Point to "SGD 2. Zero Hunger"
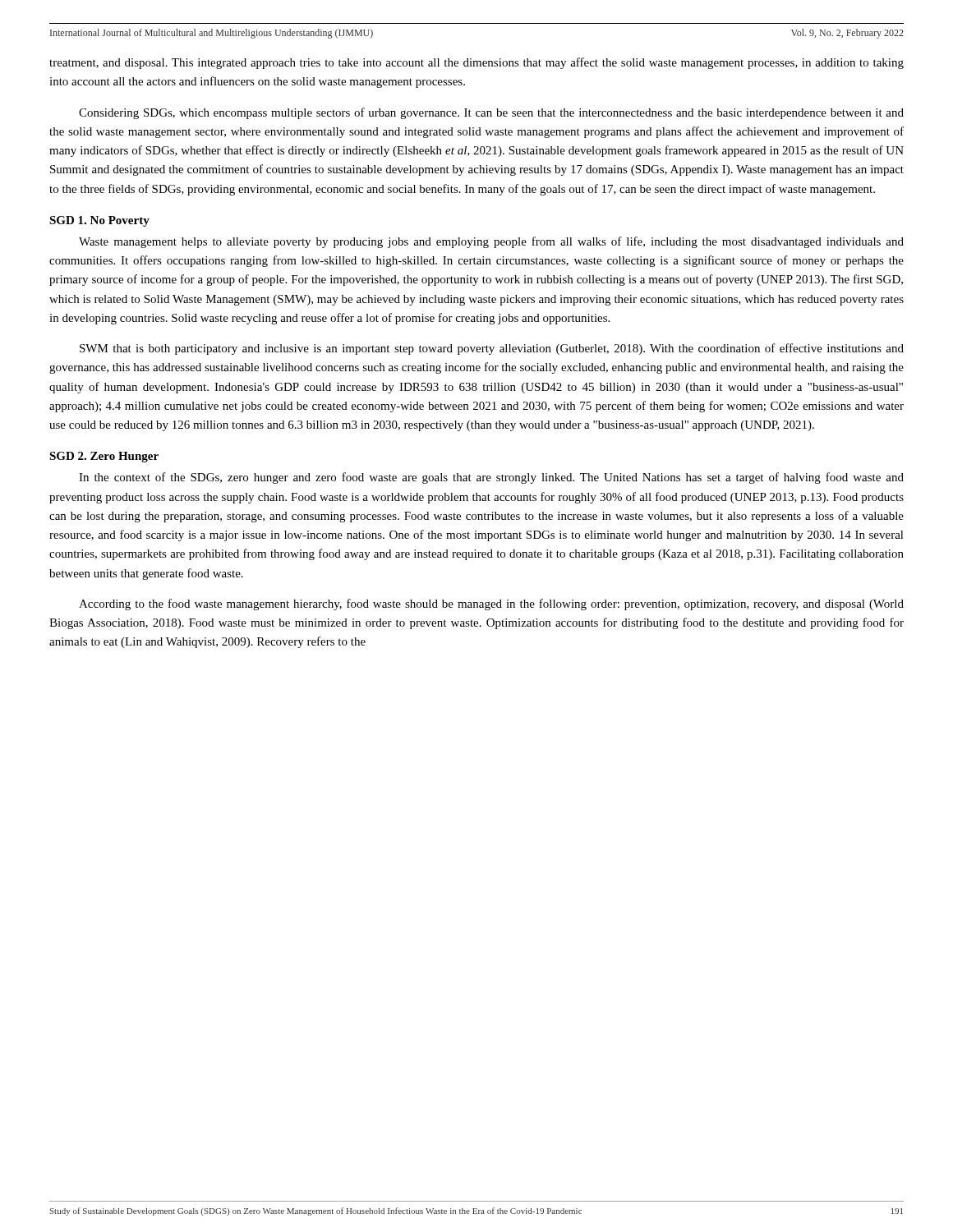953x1232 pixels. 104,456
